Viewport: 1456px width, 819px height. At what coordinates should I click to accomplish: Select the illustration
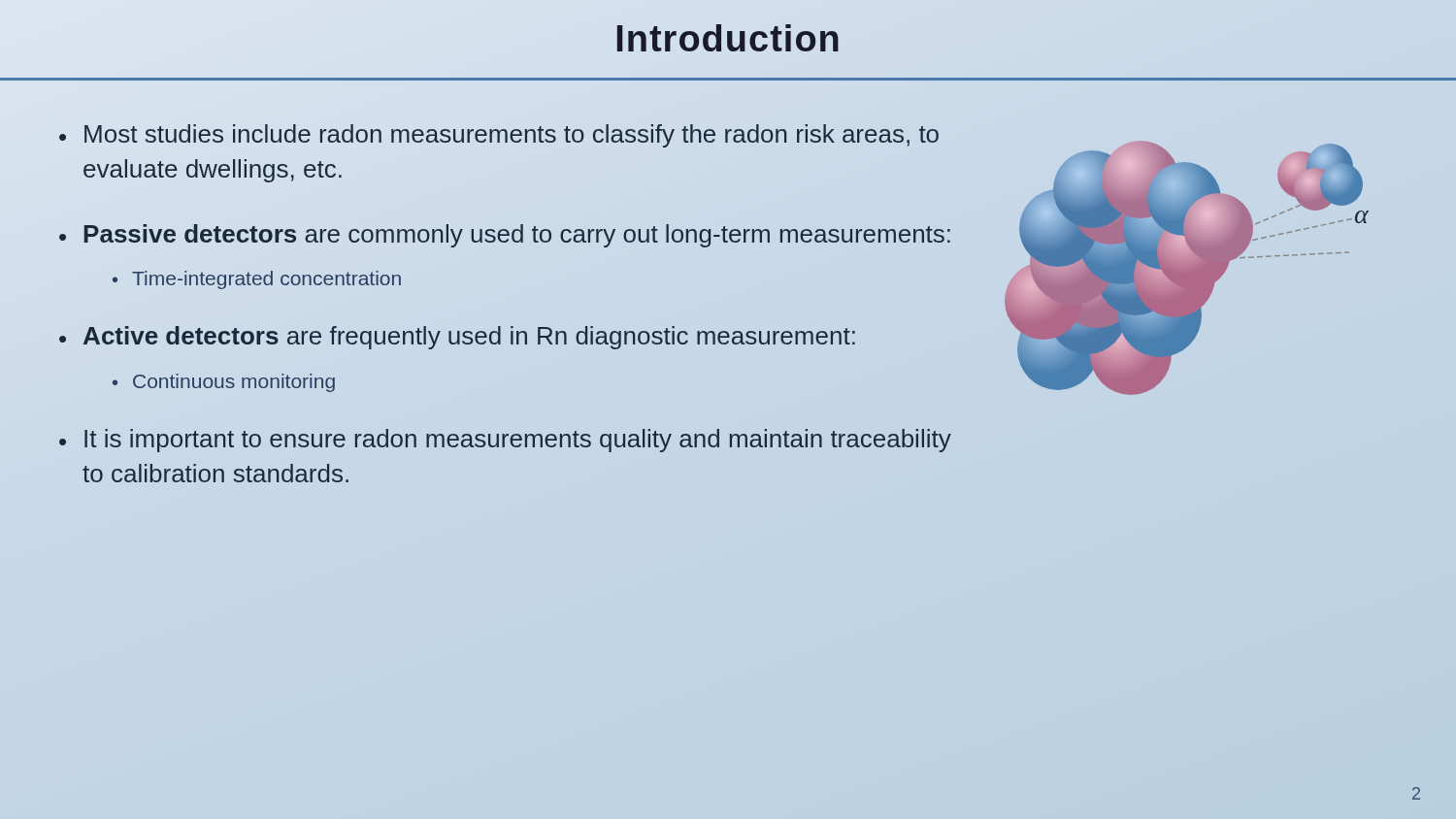click(1189, 277)
